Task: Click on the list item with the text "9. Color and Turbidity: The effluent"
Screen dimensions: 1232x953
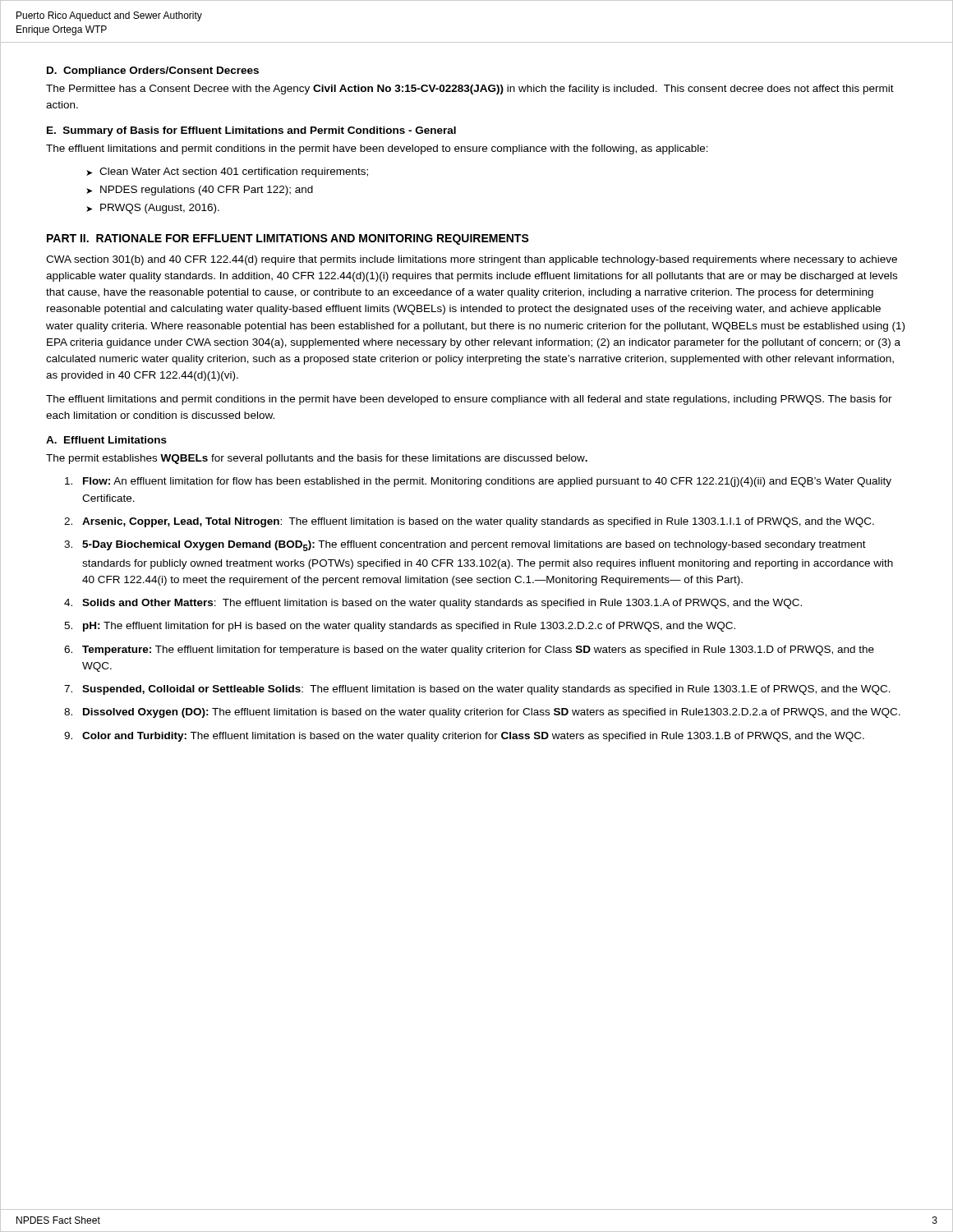Action: click(x=464, y=736)
